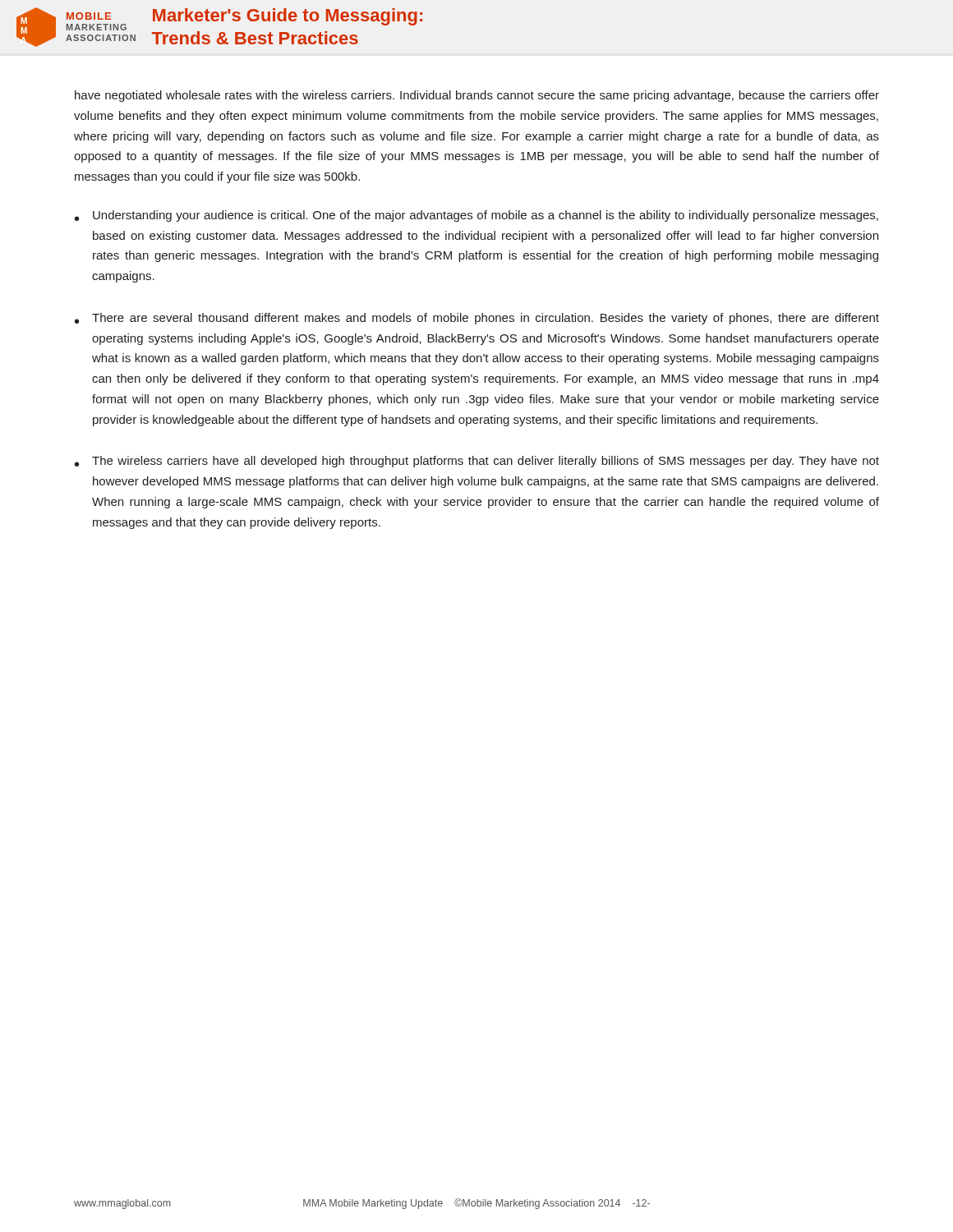Find the list item that reads "• There are several"
Image resolution: width=953 pixels, height=1232 pixels.
click(476, 369)
